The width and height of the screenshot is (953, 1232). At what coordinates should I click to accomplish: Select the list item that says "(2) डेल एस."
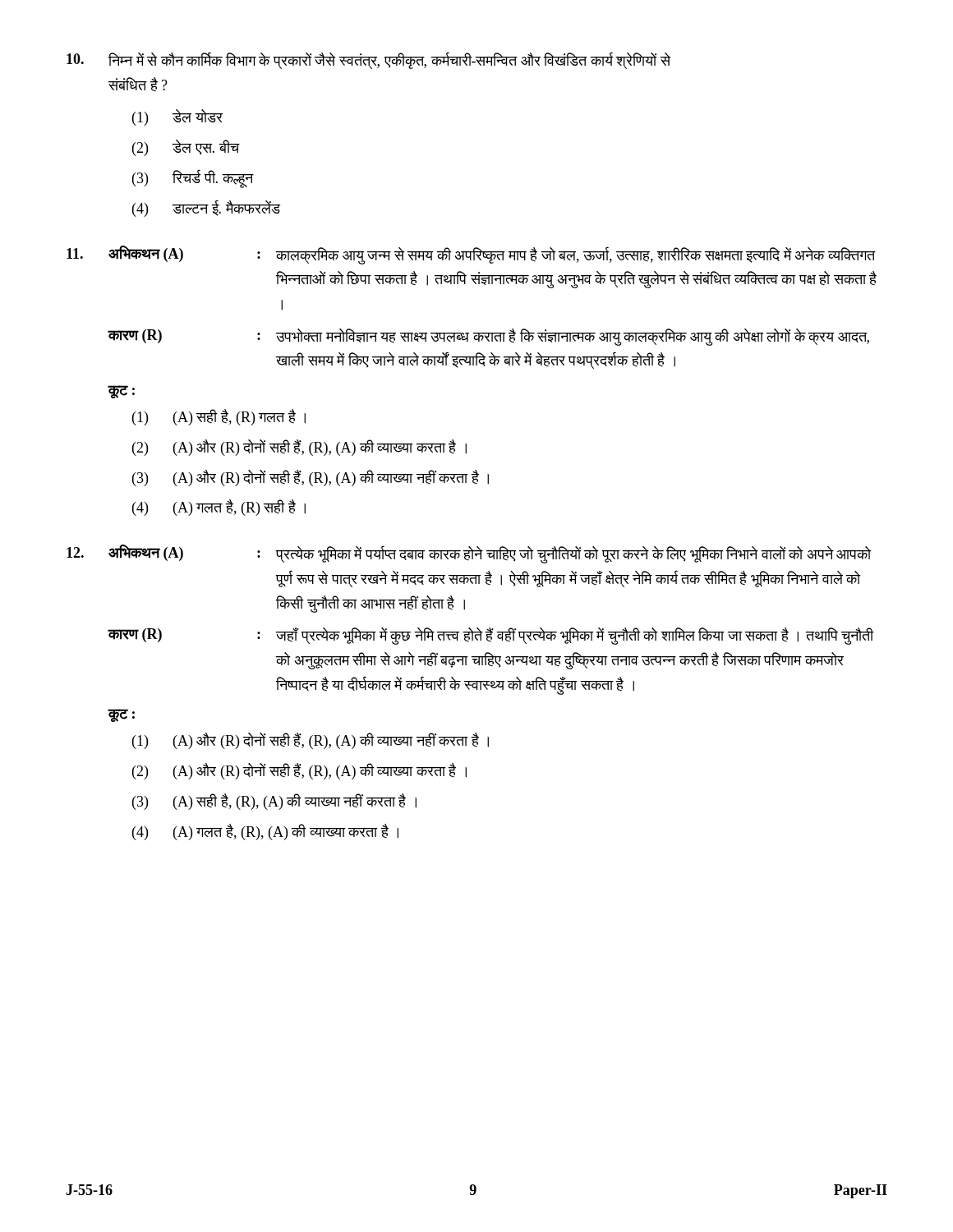(185, 148)
